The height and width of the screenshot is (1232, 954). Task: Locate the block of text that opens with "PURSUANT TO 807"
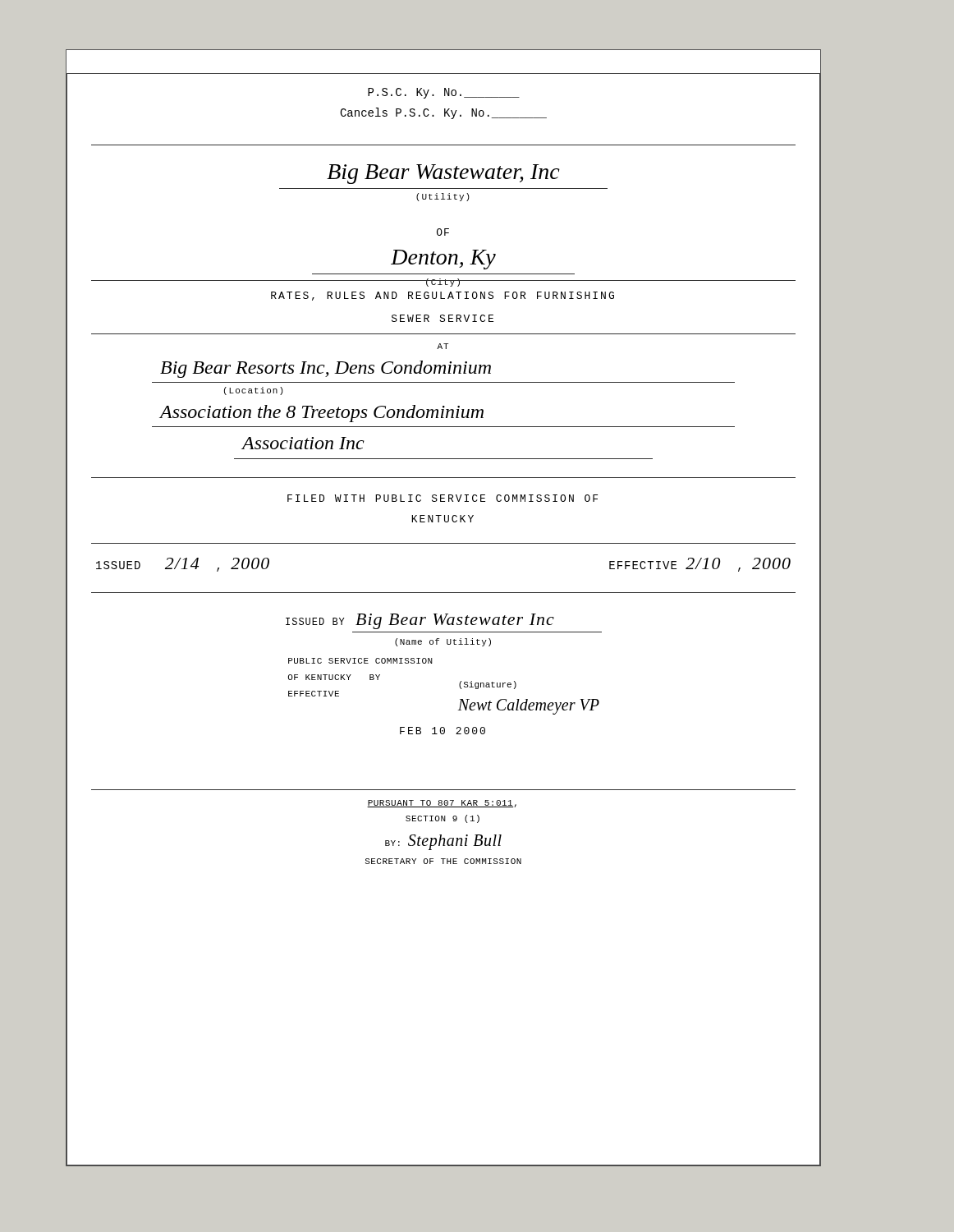click(443, 833)
